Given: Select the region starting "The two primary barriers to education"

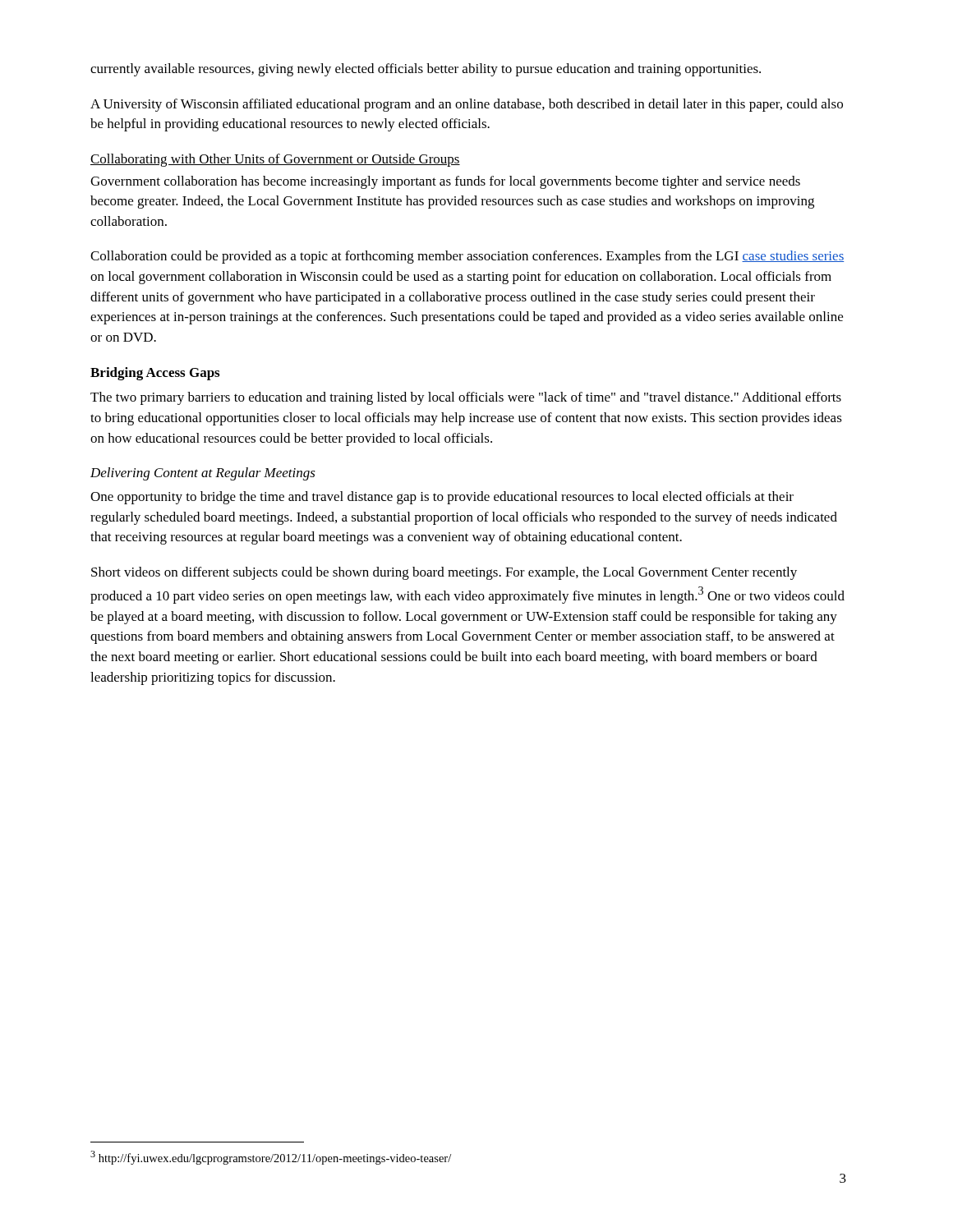Looking at the screenshot, I should pos(466,418).
